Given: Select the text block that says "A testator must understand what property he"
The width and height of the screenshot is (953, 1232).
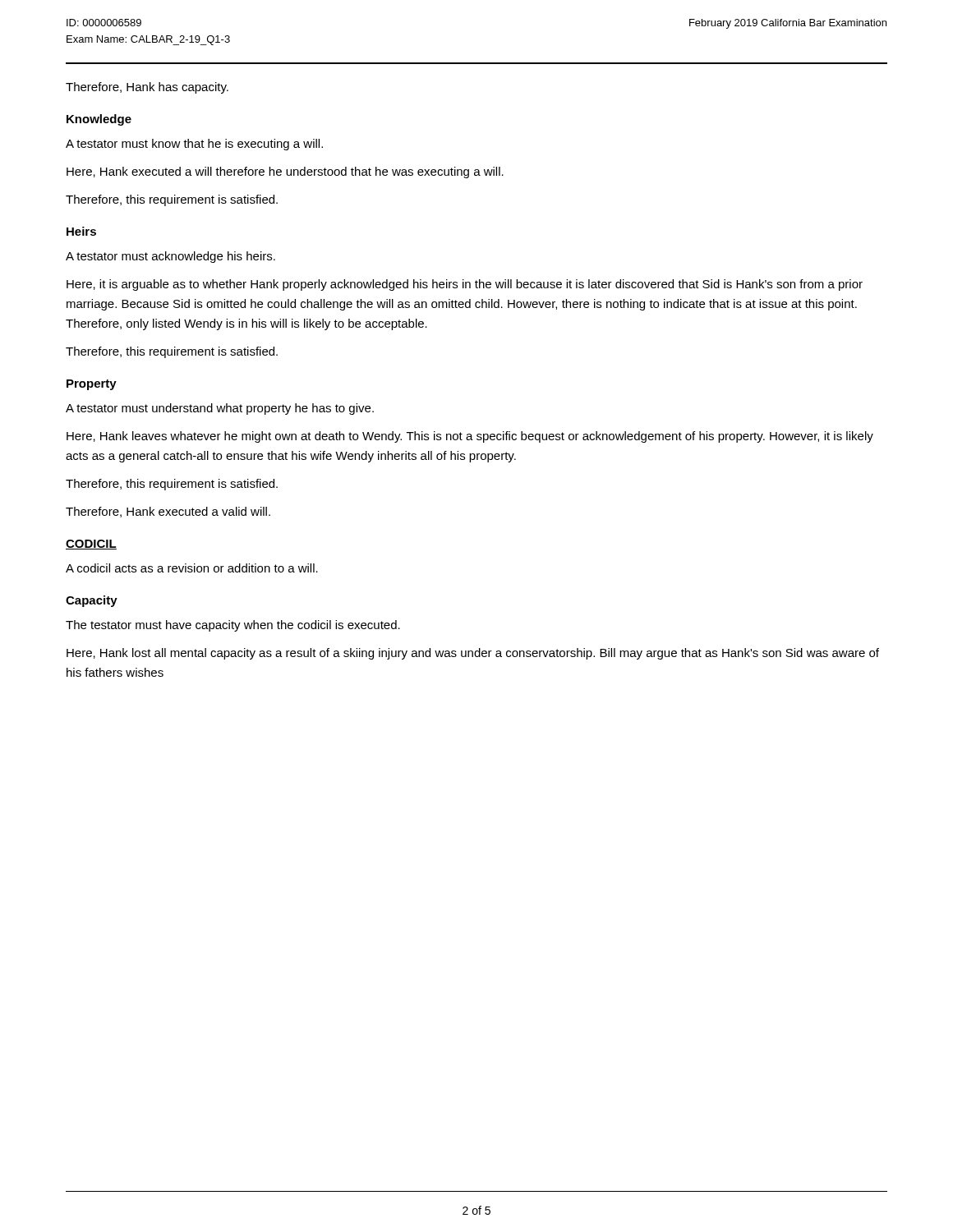Looking at the screenshot, I should click(x=220, y=408).
